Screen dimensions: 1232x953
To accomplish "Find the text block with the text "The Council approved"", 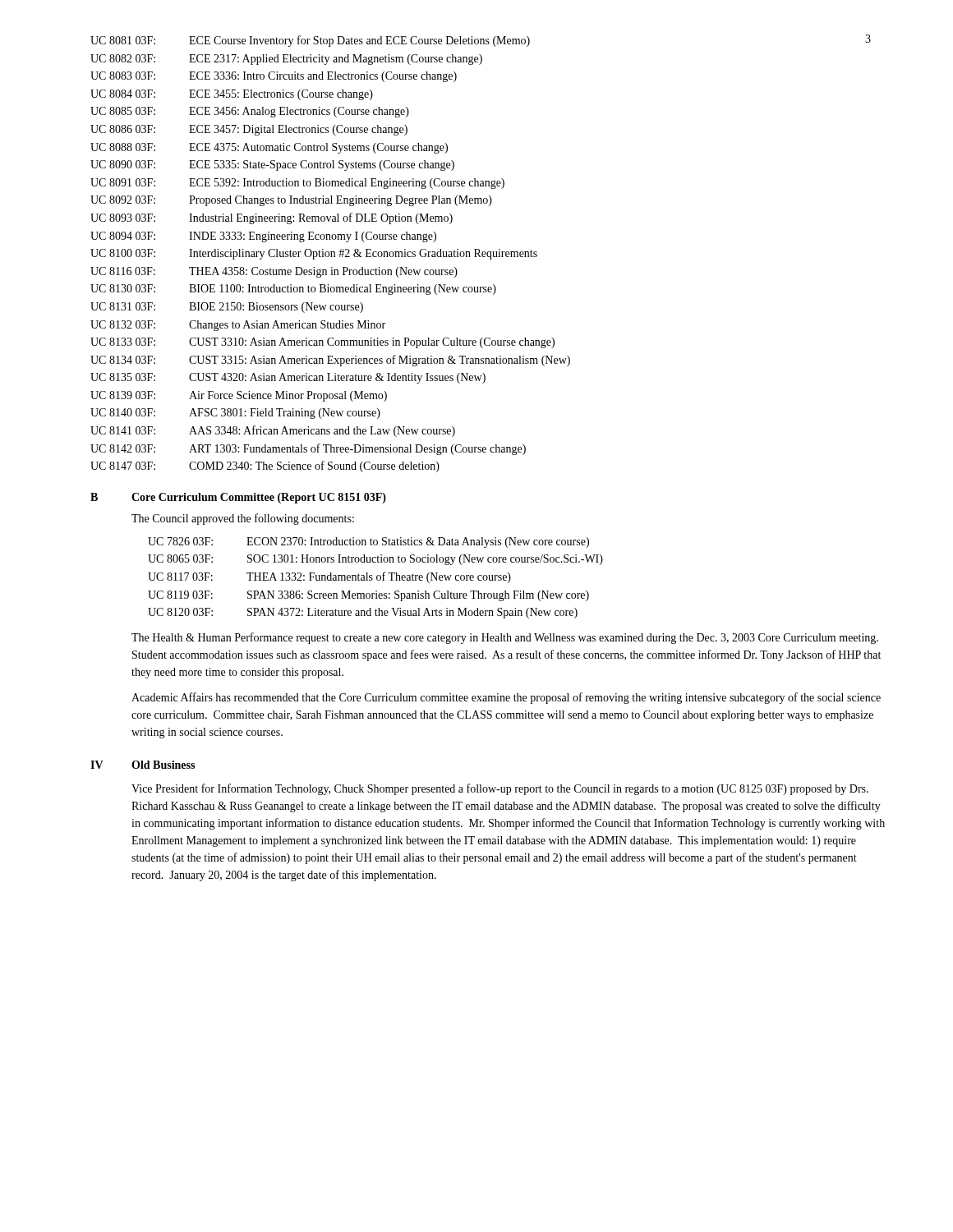I will pos(243,519).
